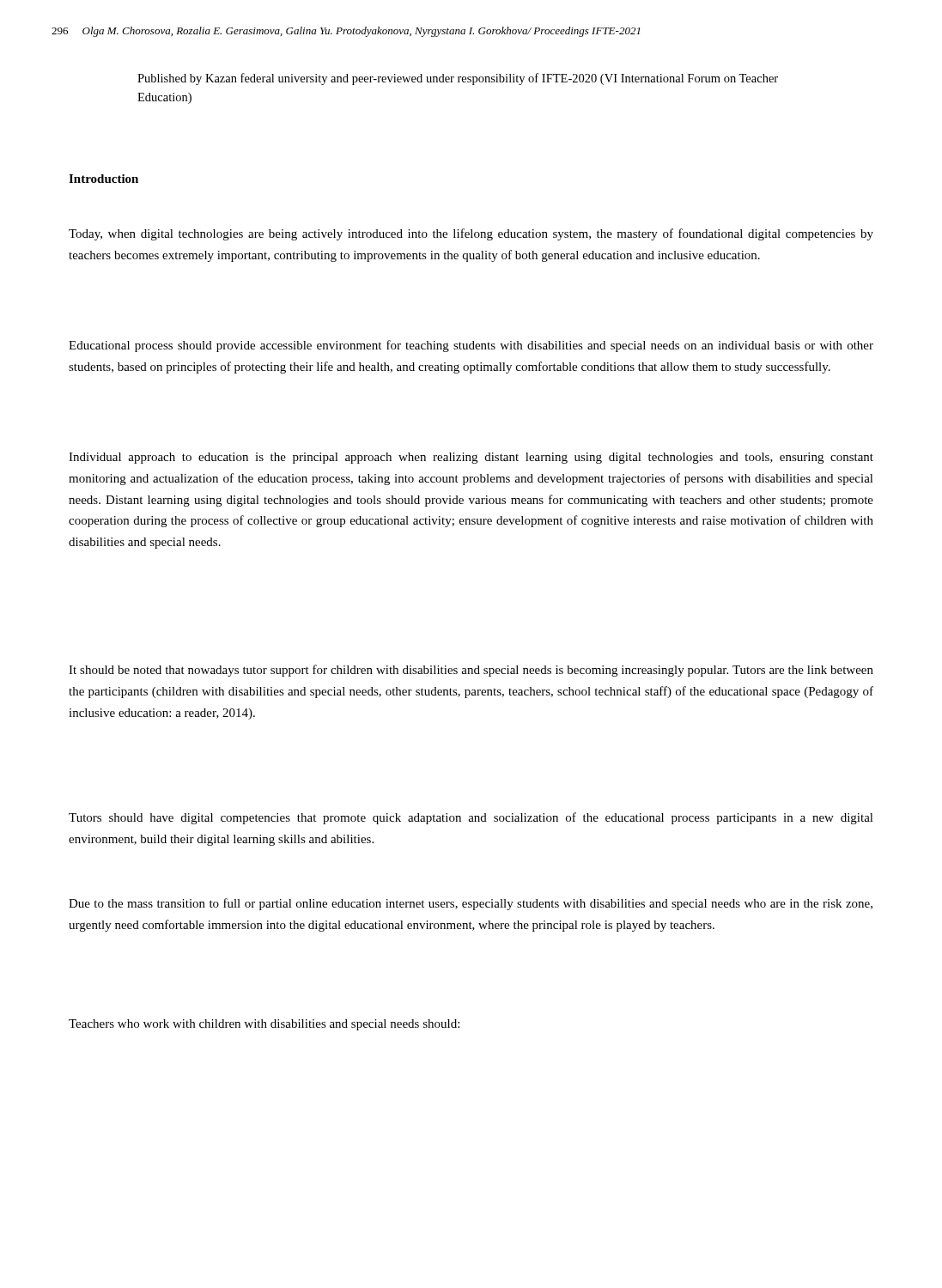Select the text block that reads "Tutors should have digital competencies that promote quick"
The width and height of the screenshot is (942, 1288).
(x=471, y=828)
